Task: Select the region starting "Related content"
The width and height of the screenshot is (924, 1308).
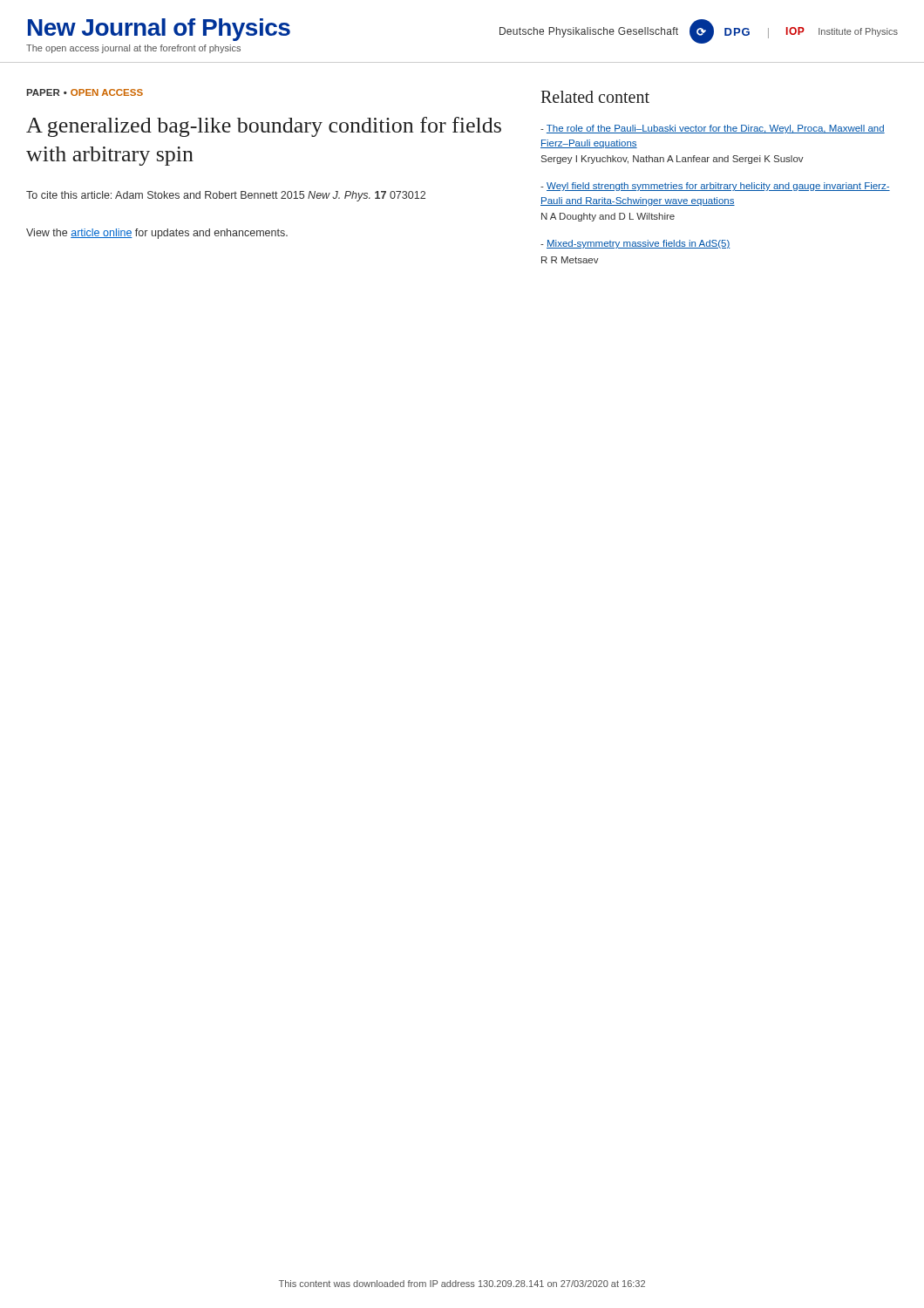Action: pos(595,97)
